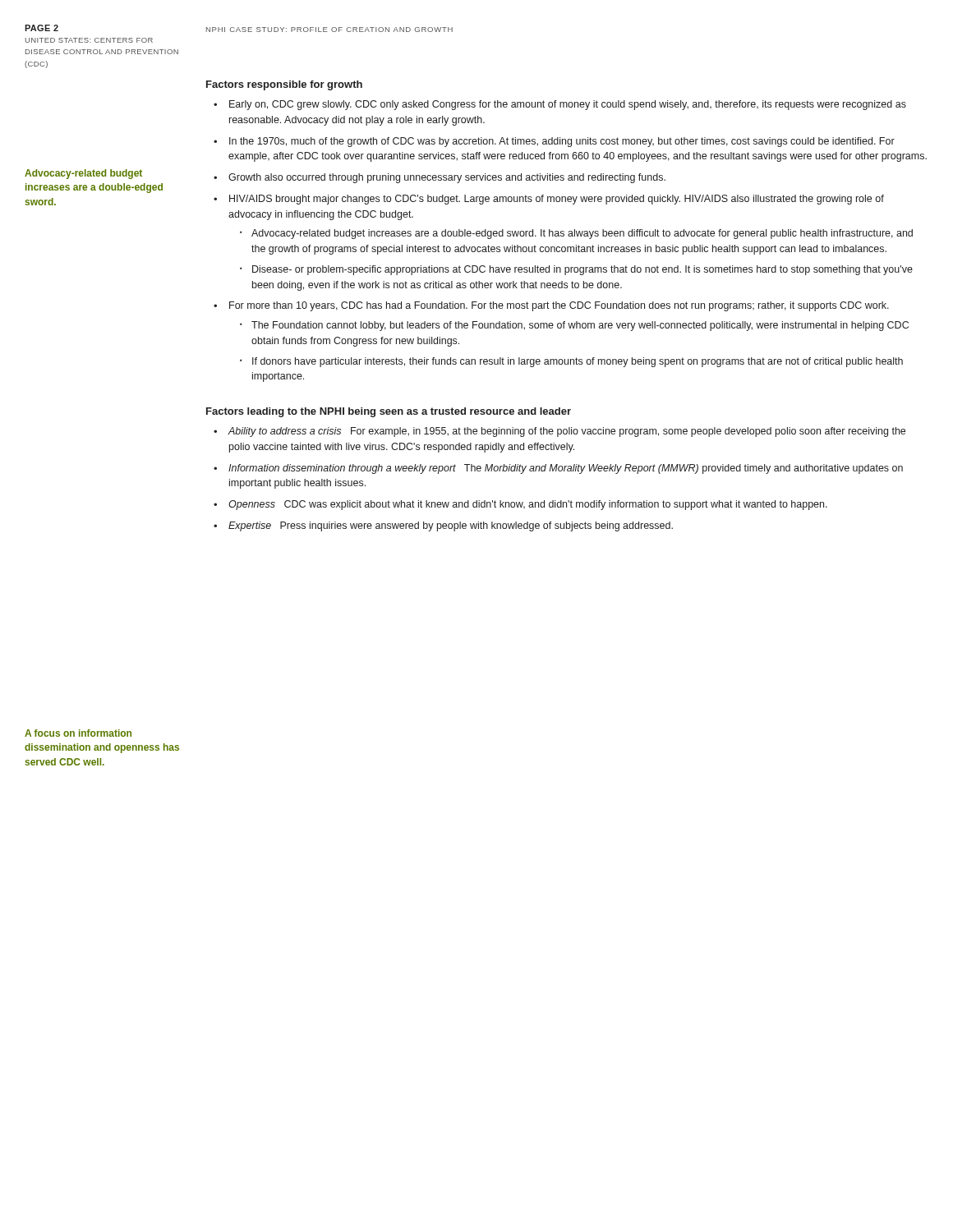The image size is (953, 1232).
Task: Find the list item that reads "Growth also occurred through pruning unnecessary"
Action: (447, 177)
